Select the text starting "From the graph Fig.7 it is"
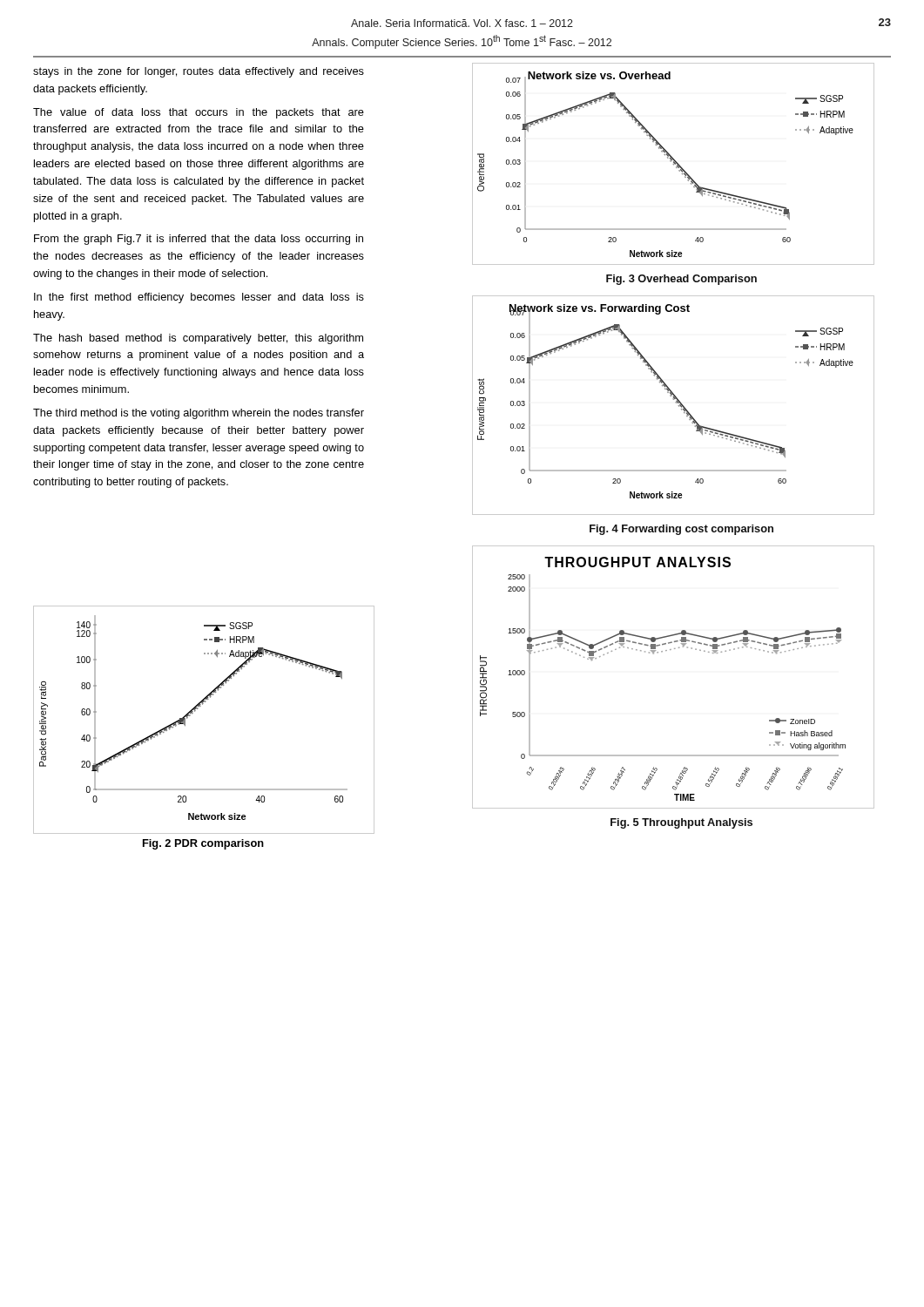 pyautogui.click(x=199, y=256)
